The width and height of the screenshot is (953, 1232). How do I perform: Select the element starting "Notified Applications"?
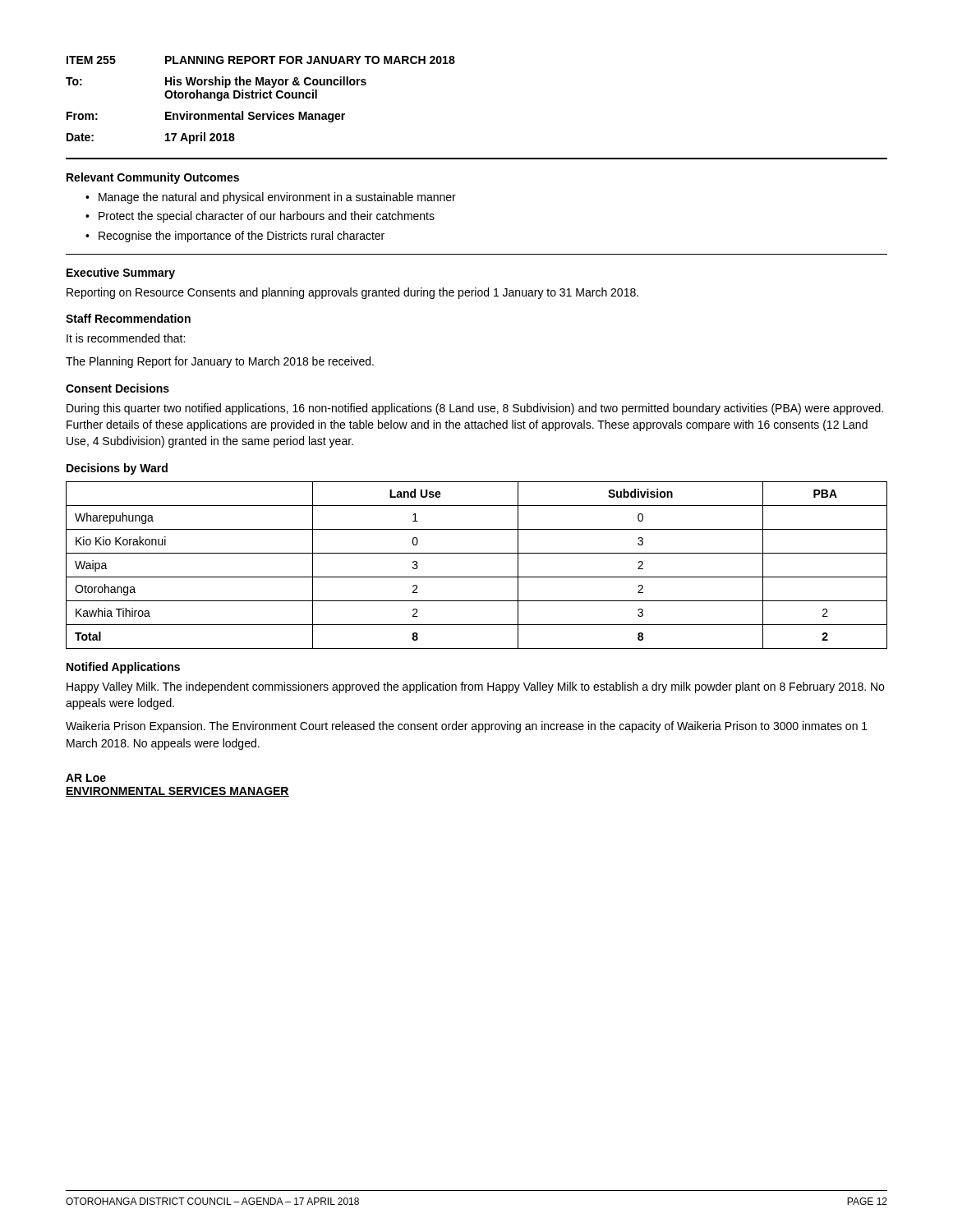123,667
